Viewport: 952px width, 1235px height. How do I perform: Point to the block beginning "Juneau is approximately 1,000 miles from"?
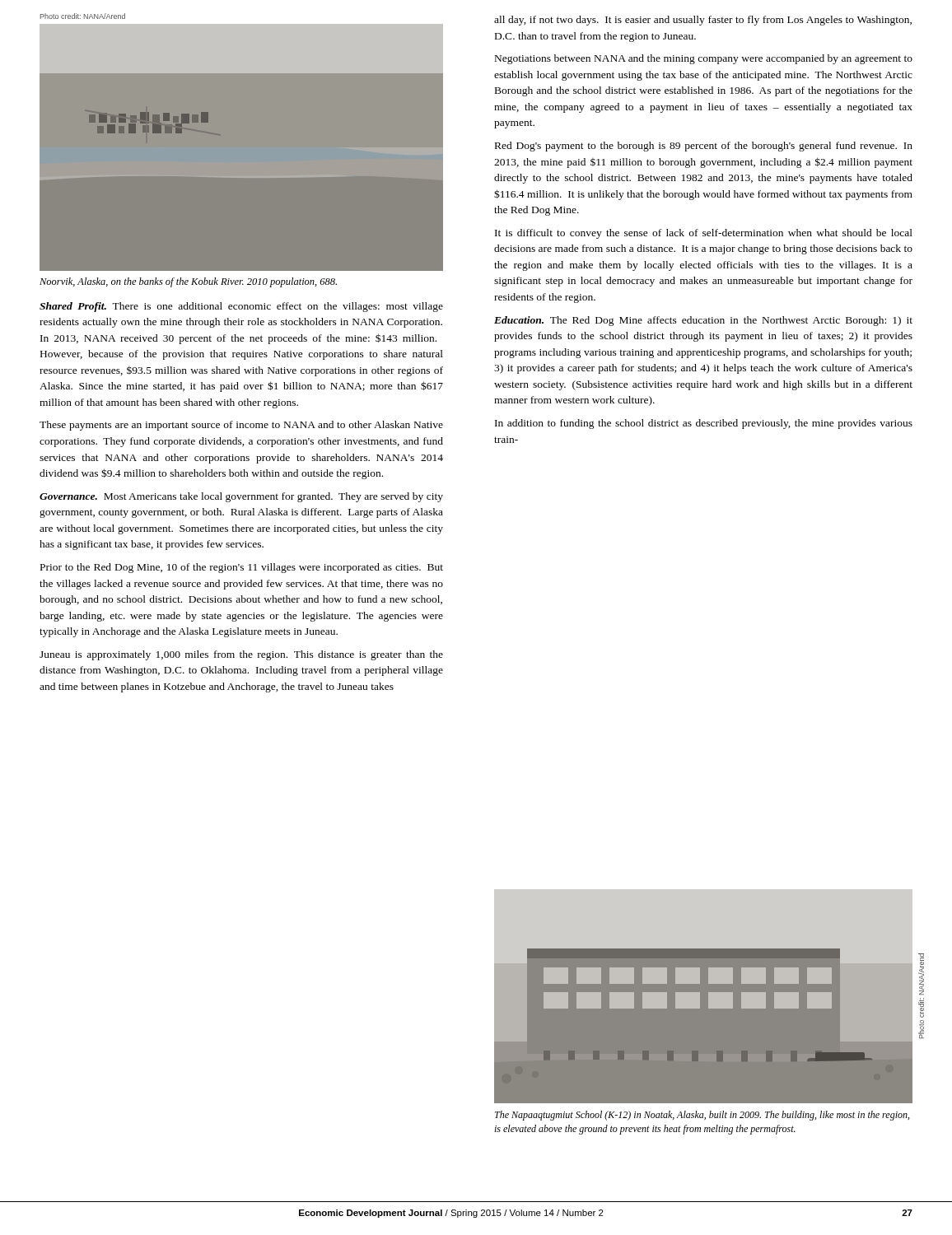click(241, 670)
